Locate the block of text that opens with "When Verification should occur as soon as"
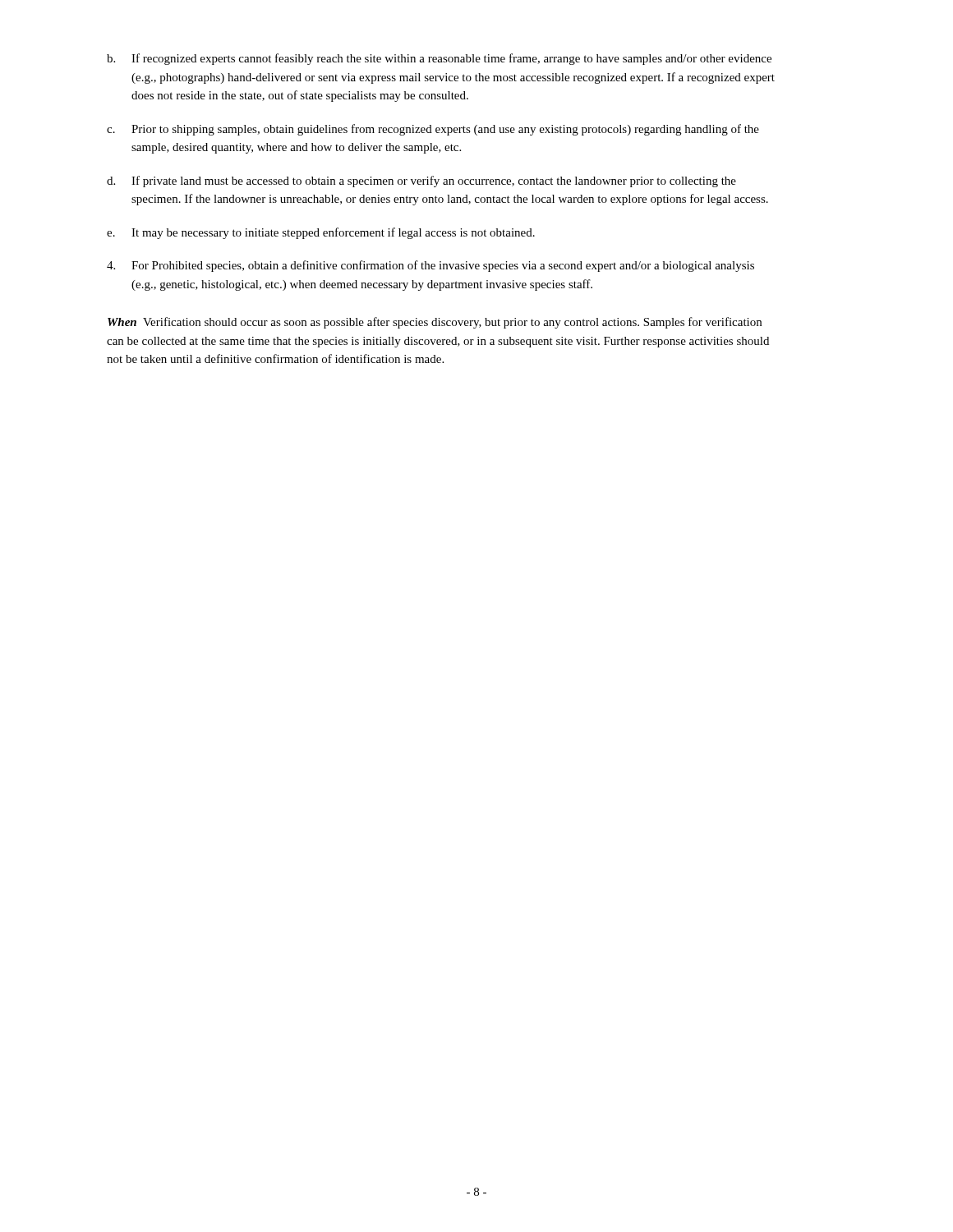 pos(438,340)
